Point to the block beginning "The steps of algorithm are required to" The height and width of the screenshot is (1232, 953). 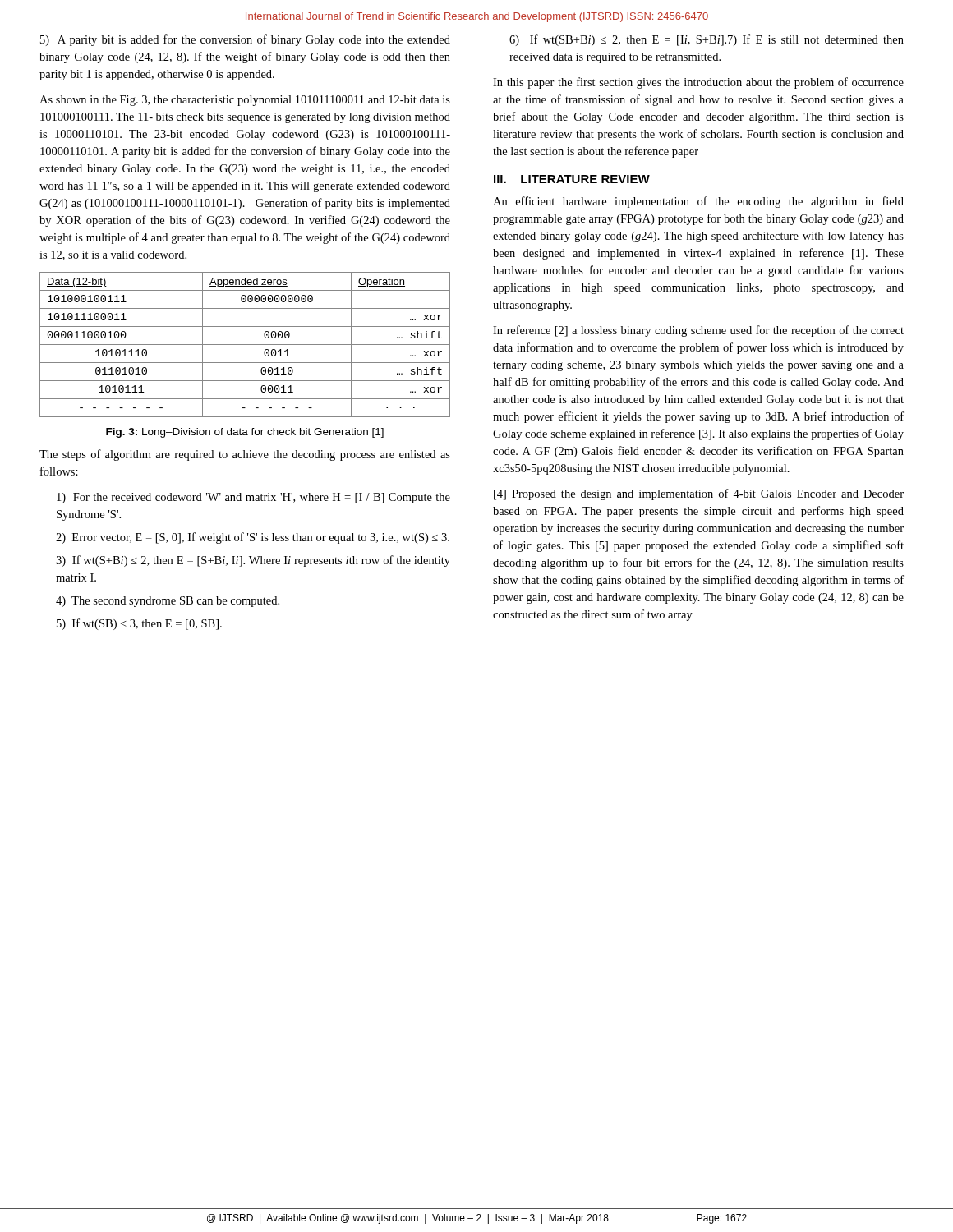tap(245, 463)
